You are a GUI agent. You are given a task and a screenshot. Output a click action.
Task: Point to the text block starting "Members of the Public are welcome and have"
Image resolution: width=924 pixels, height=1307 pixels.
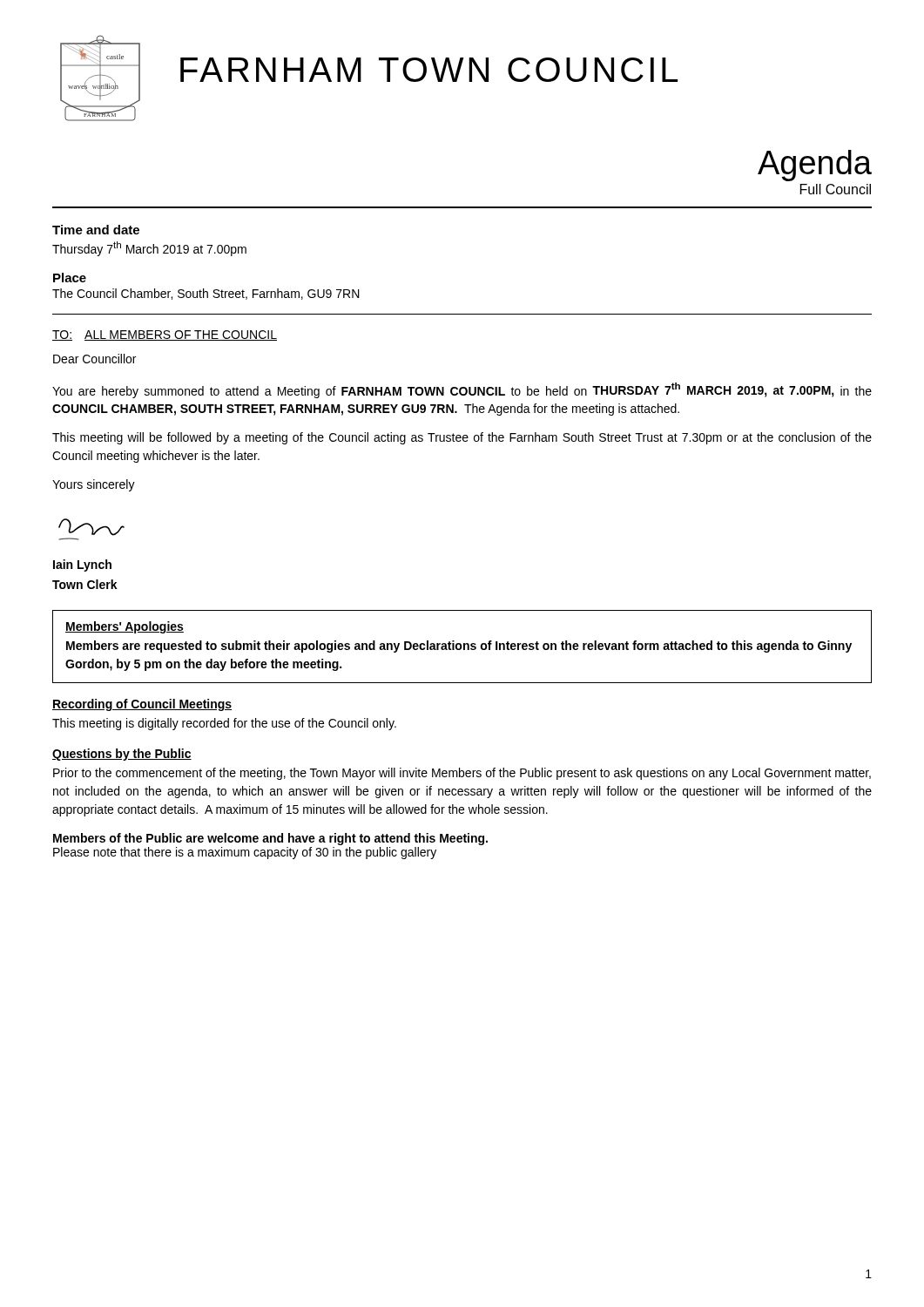[x=270, y=845]
